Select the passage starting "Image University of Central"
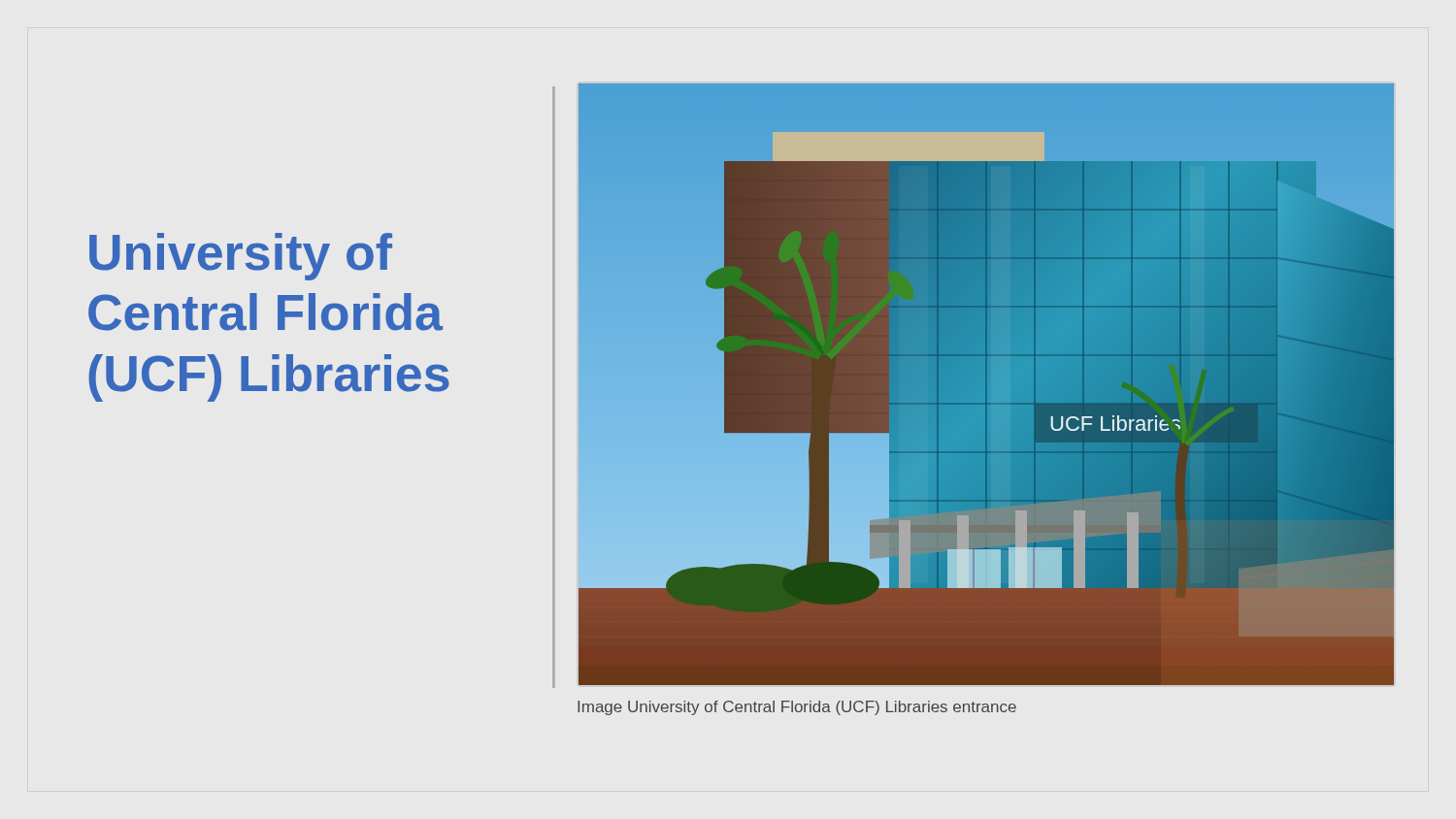This screenshot has width=1456, height=819. click(x=984, y=707)
